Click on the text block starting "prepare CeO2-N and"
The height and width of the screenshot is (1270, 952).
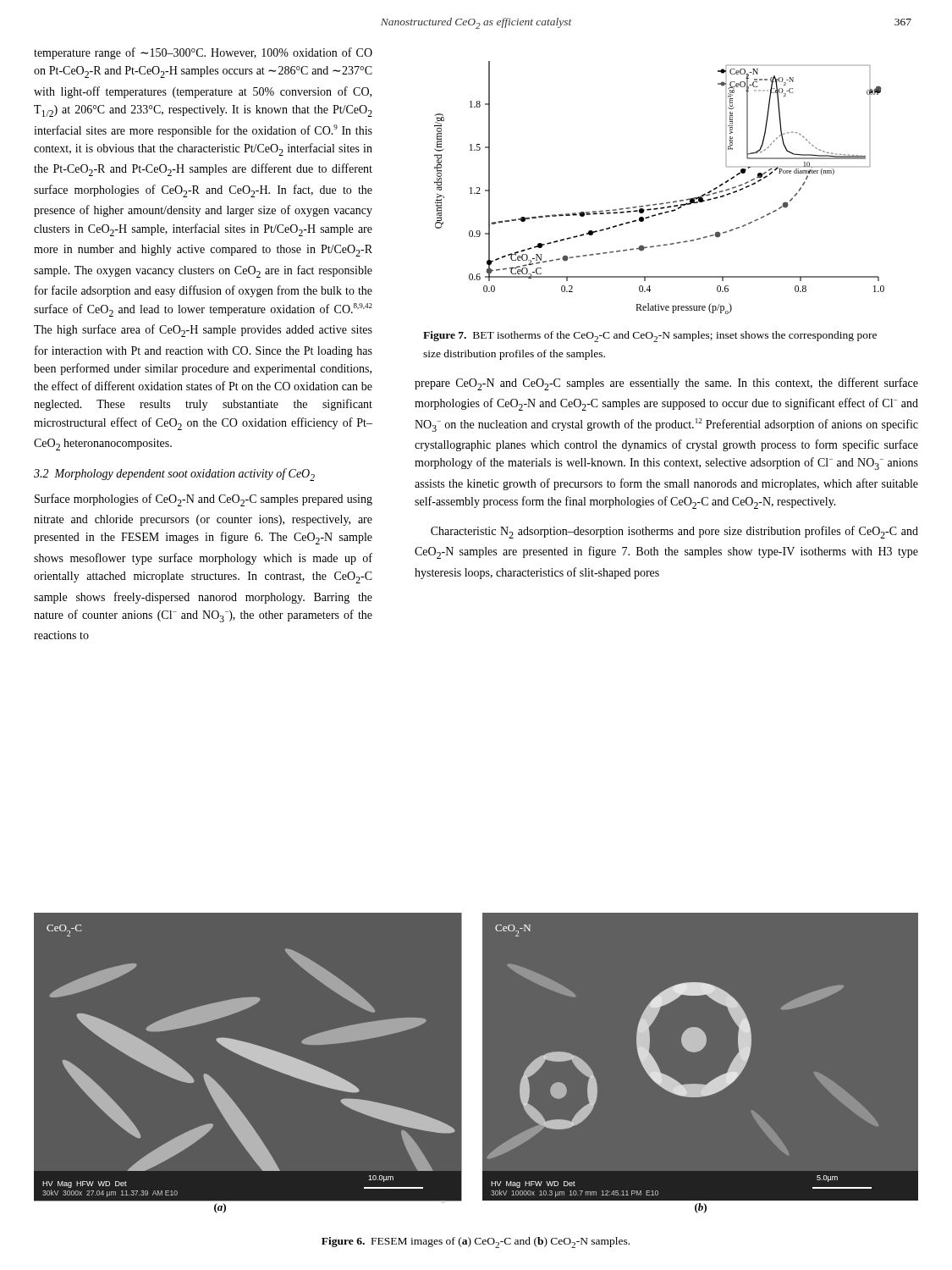pyautogui.click(x=666, y=444)
